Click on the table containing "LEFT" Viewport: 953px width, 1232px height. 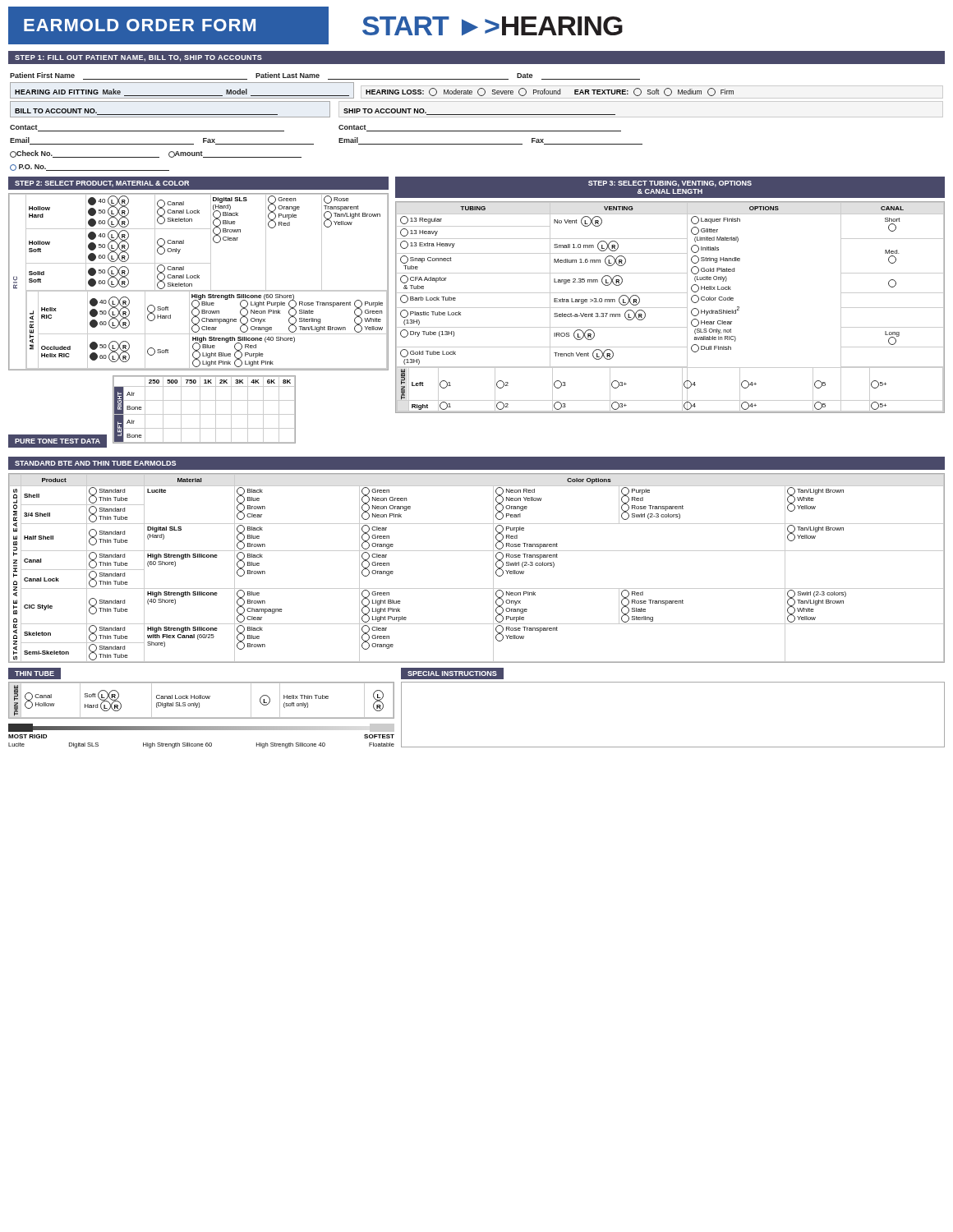pyautogui.click(x=204, y=409)
